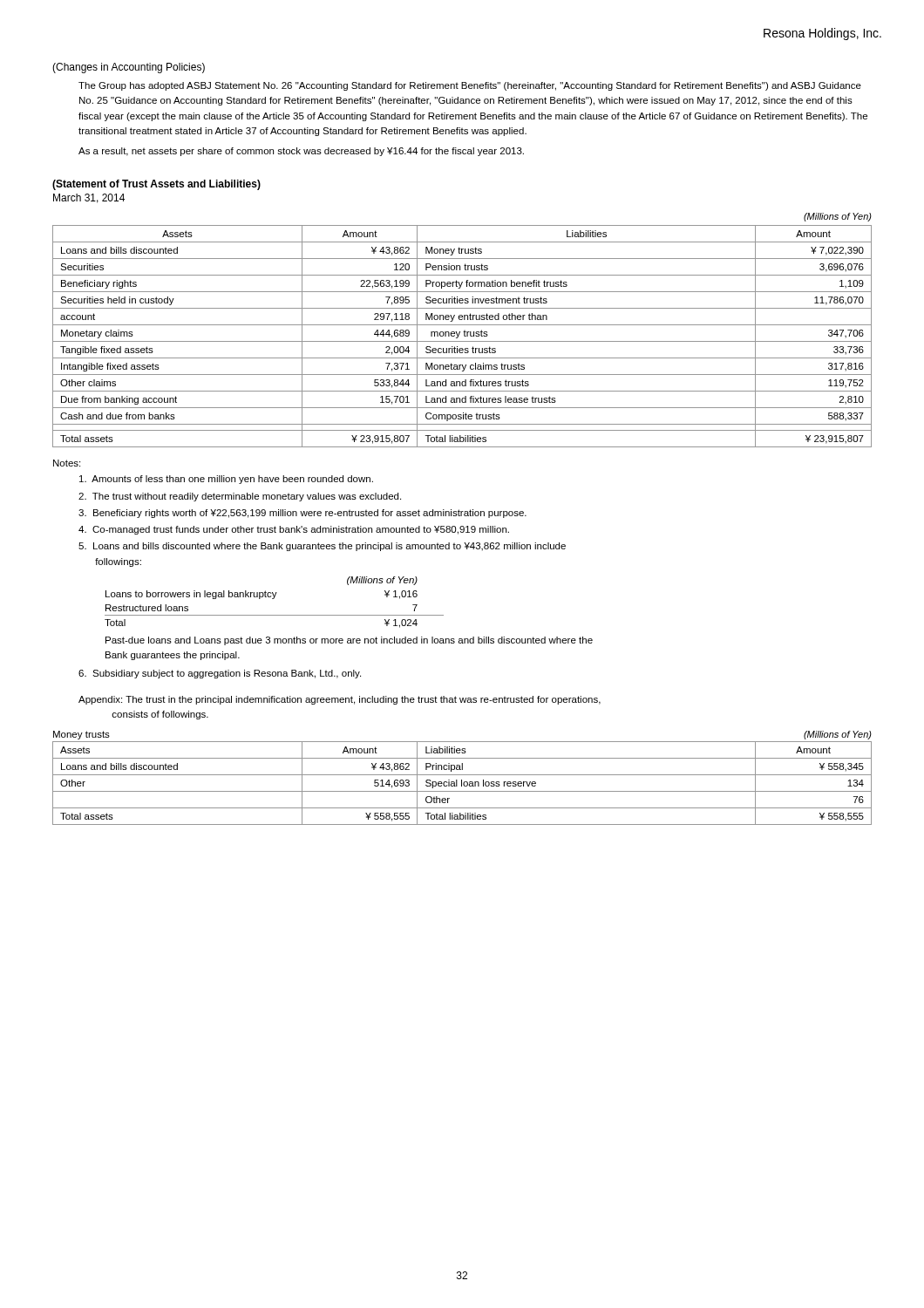Find the block starting "The Group has adopted ASBJ Statement No. 26"
The width and height of the screenshot is (924, 1308).
[x=473, y=108]
